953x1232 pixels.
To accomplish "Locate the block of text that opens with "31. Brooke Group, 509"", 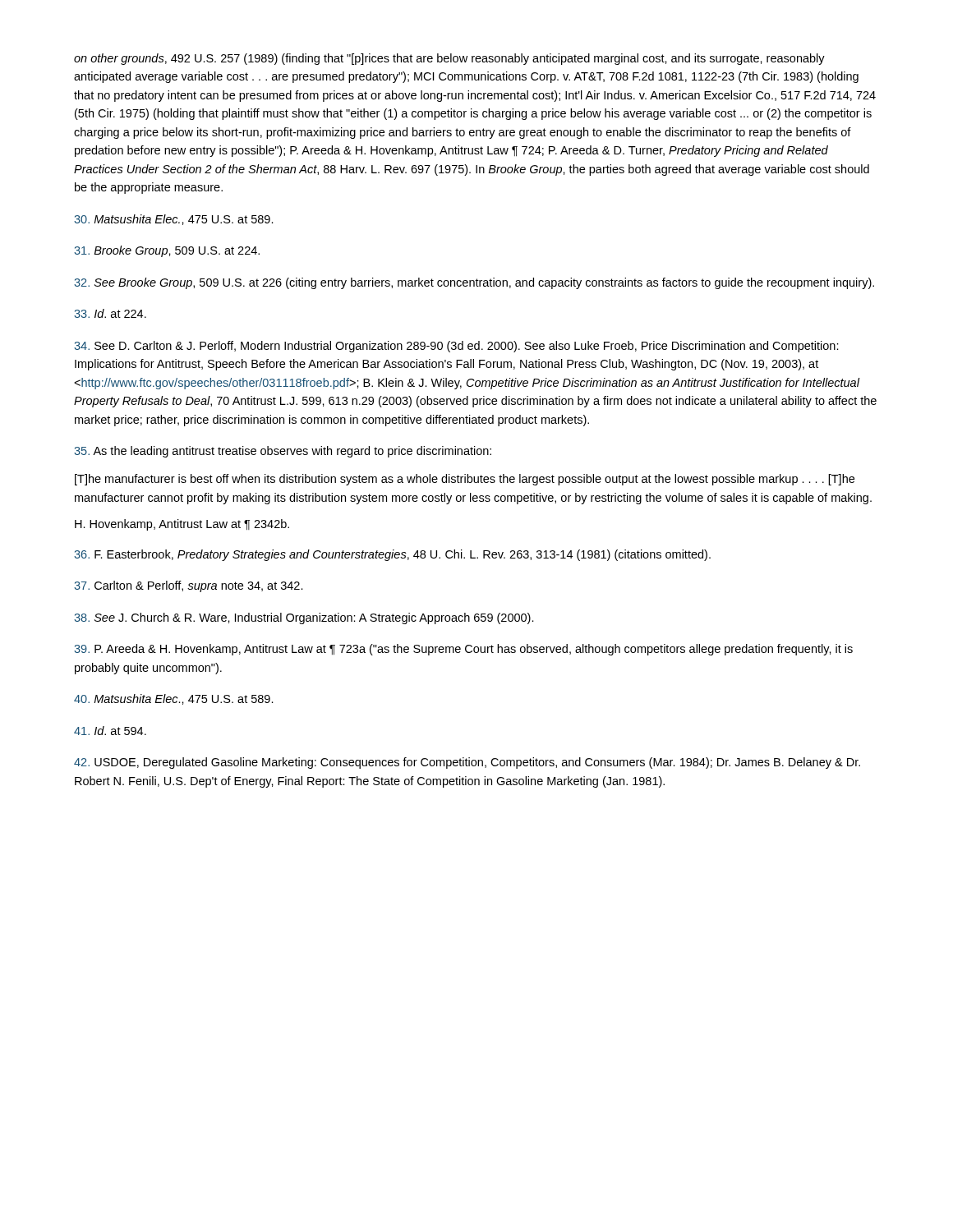I will coord(167,251).
